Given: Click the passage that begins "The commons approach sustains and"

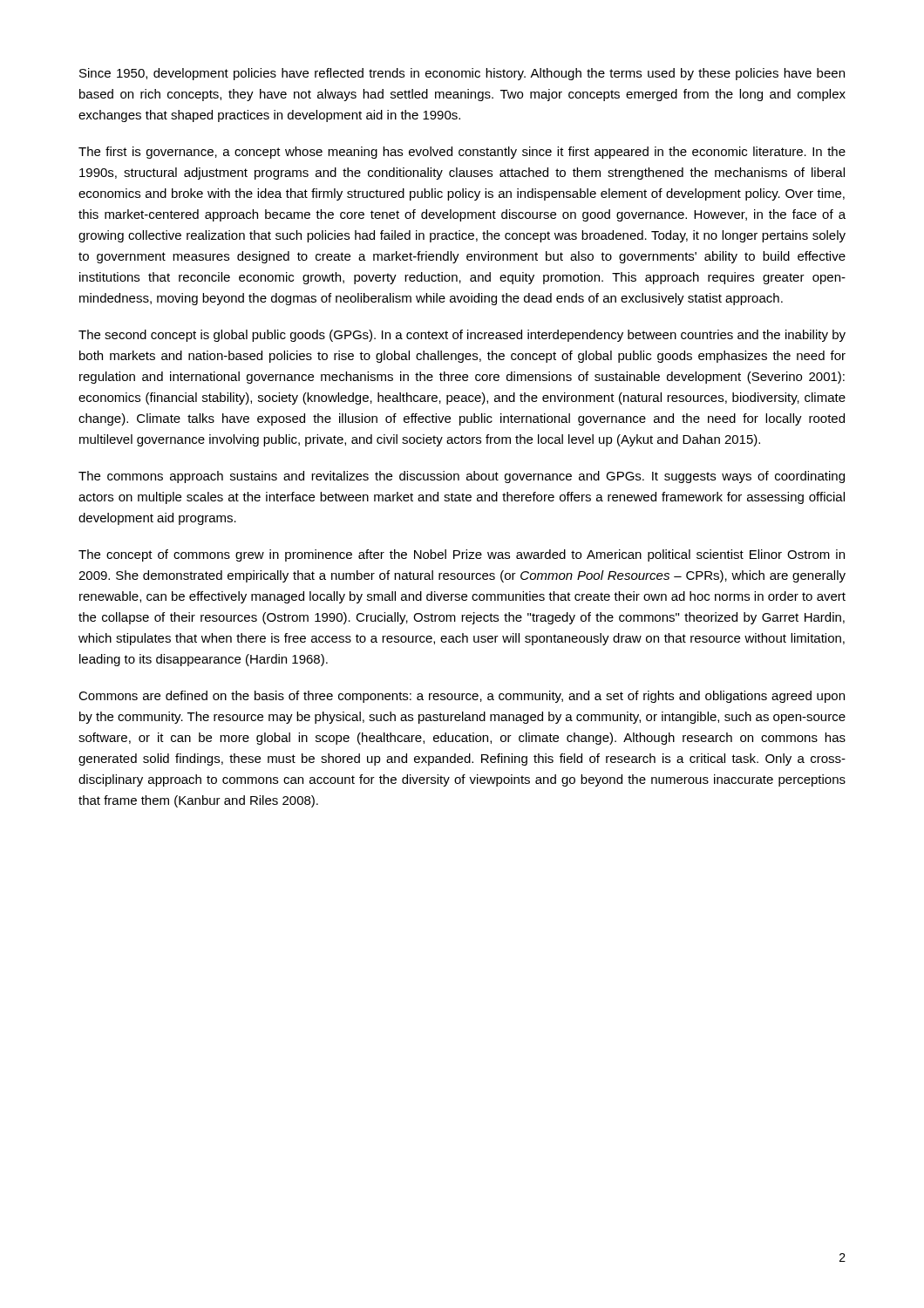Looking at the screenshot, I should click(x=462, y=497).
